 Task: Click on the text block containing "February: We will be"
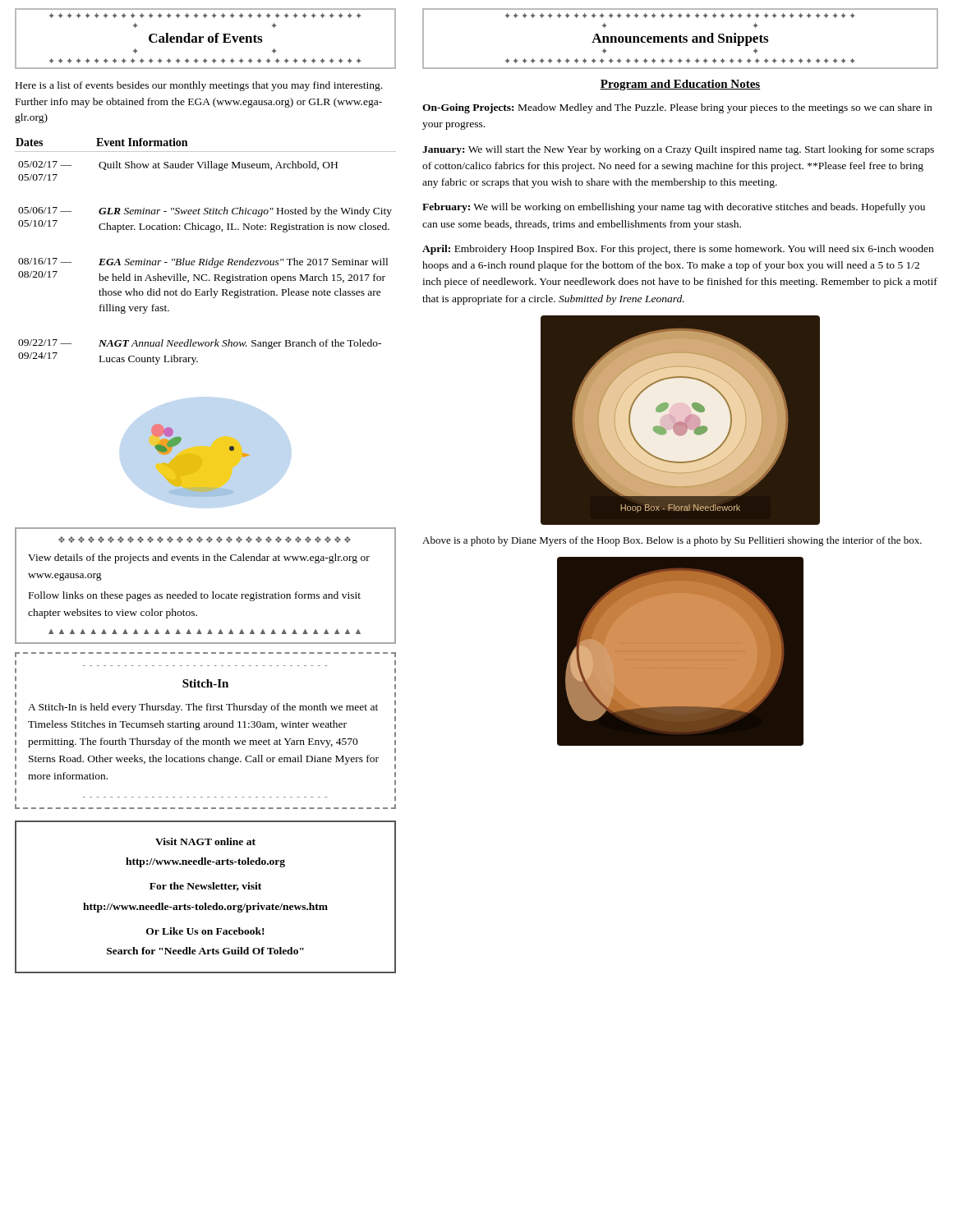pyautogui.click(x=674, y=215)
